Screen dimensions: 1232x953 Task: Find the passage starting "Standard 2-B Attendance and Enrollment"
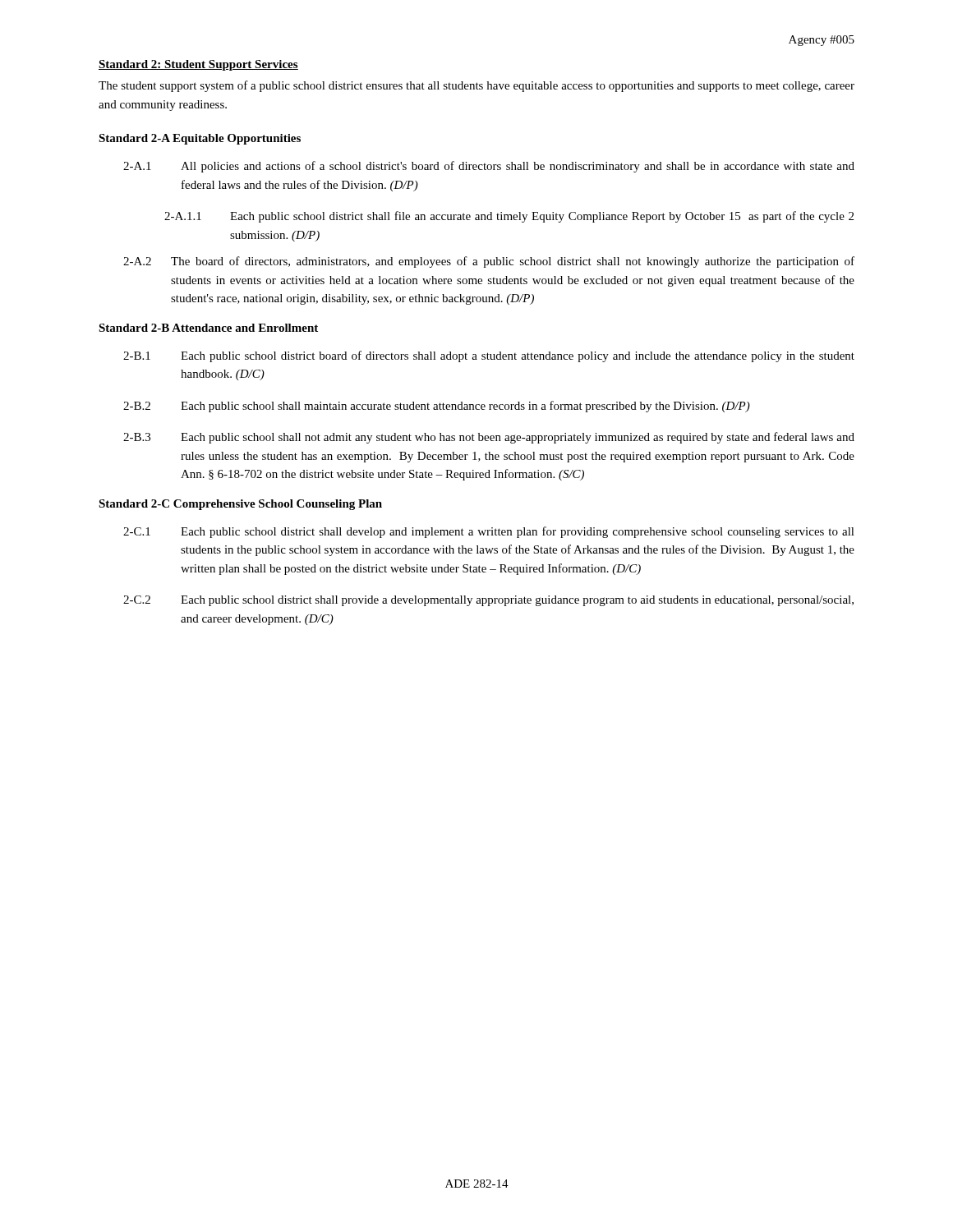(208, 327)
